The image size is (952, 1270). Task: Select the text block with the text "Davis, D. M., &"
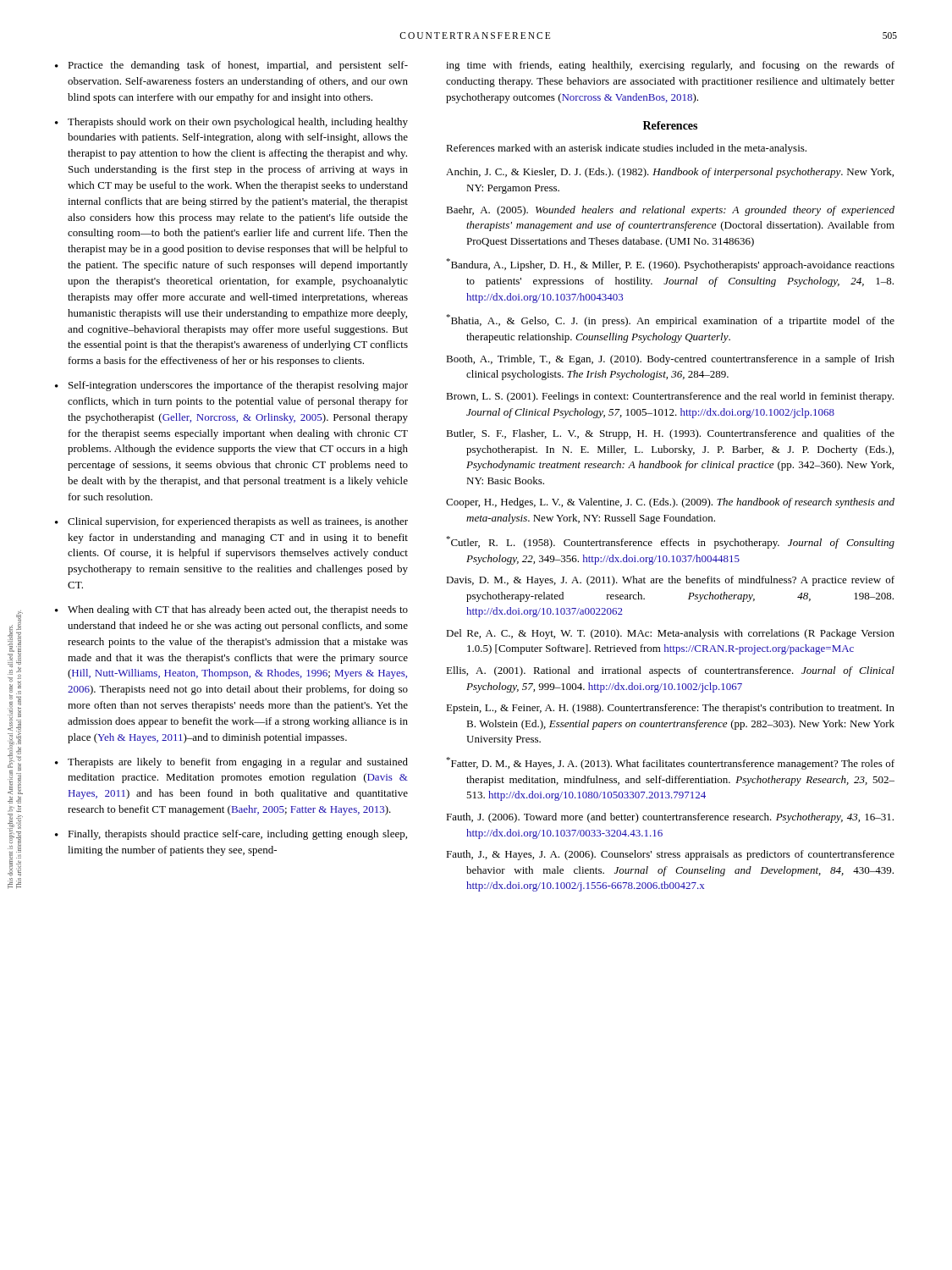(670, 581)
